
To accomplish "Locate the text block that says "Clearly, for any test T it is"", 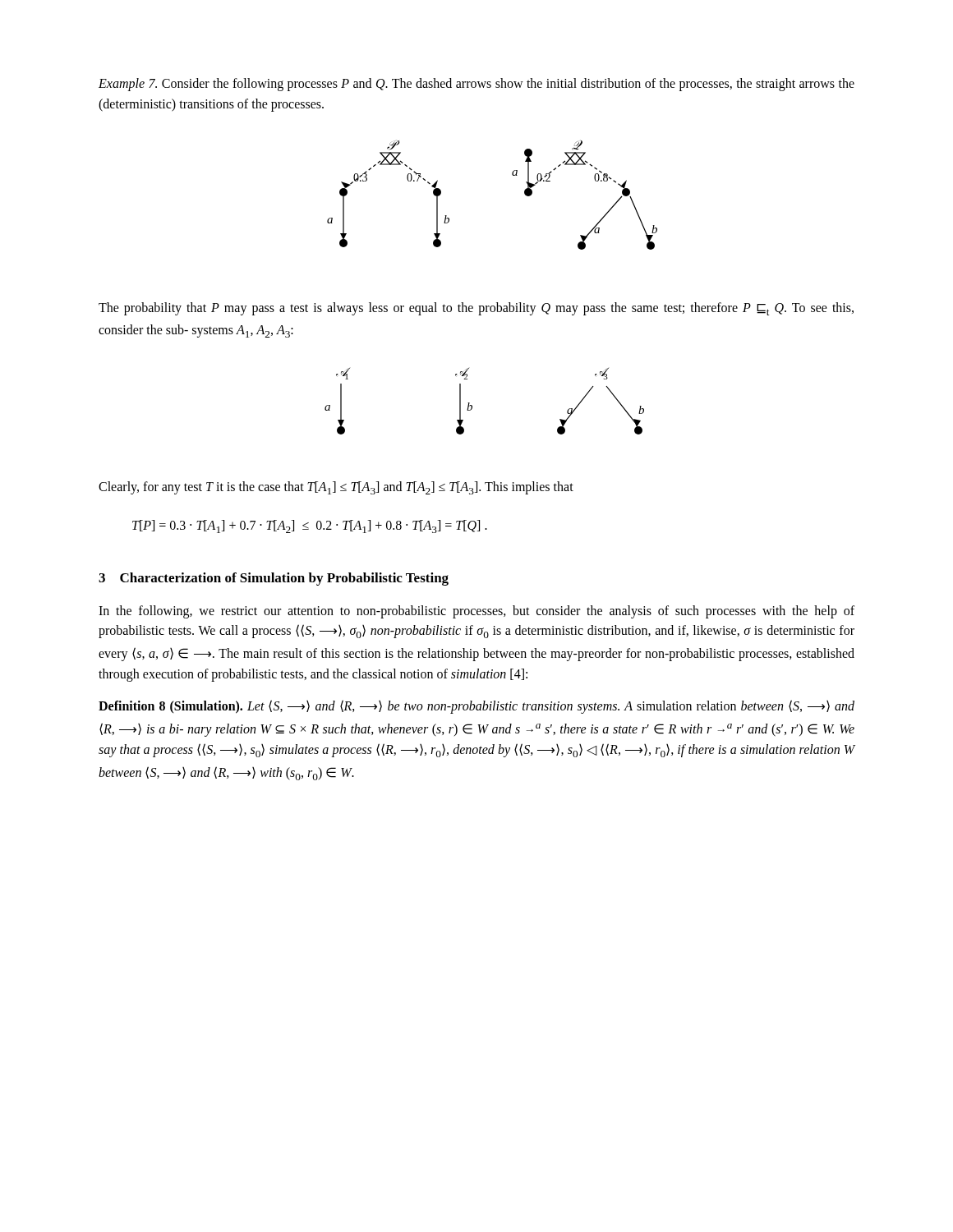I will pos(336,489).
